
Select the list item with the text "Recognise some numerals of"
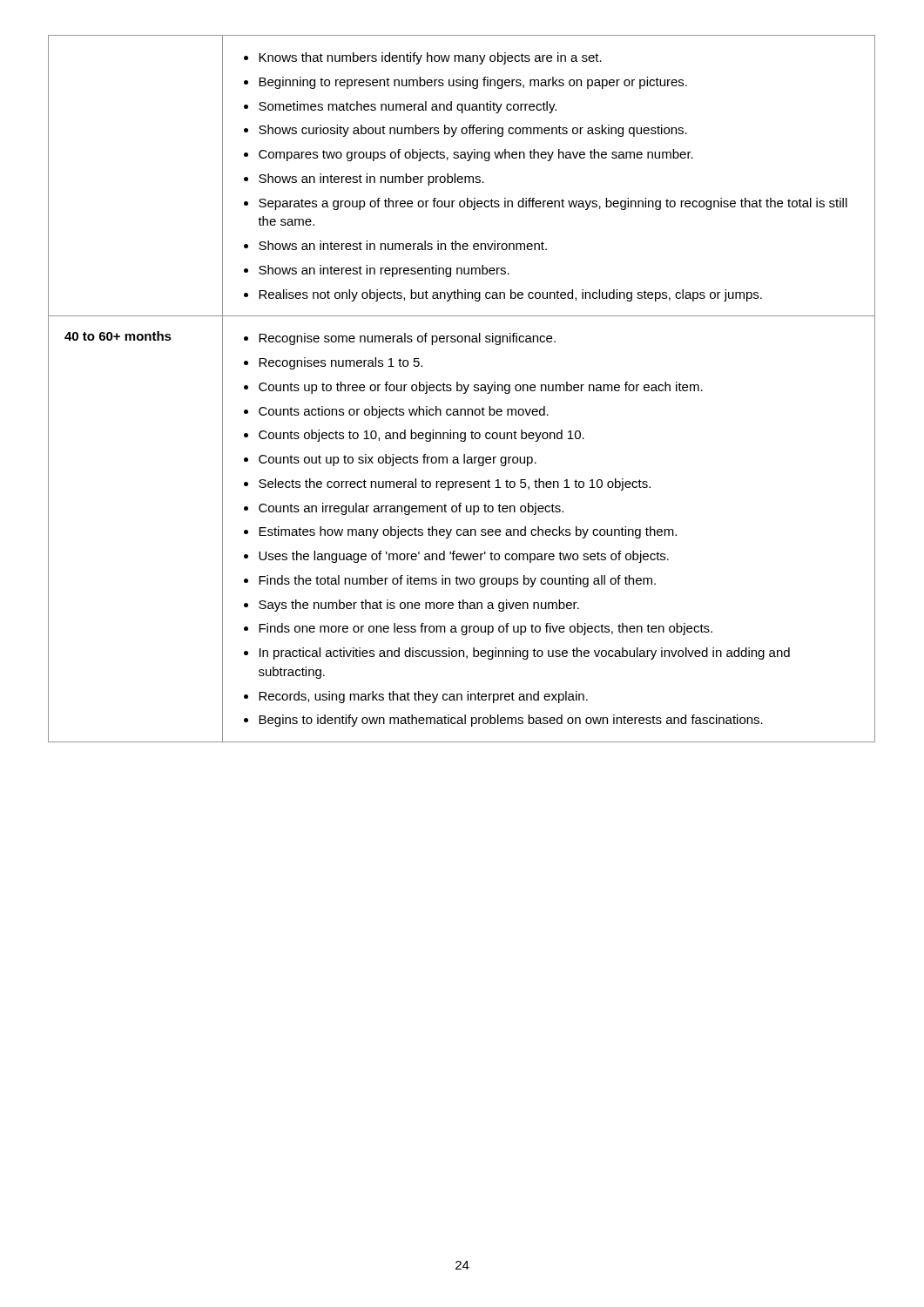[549, 529]
